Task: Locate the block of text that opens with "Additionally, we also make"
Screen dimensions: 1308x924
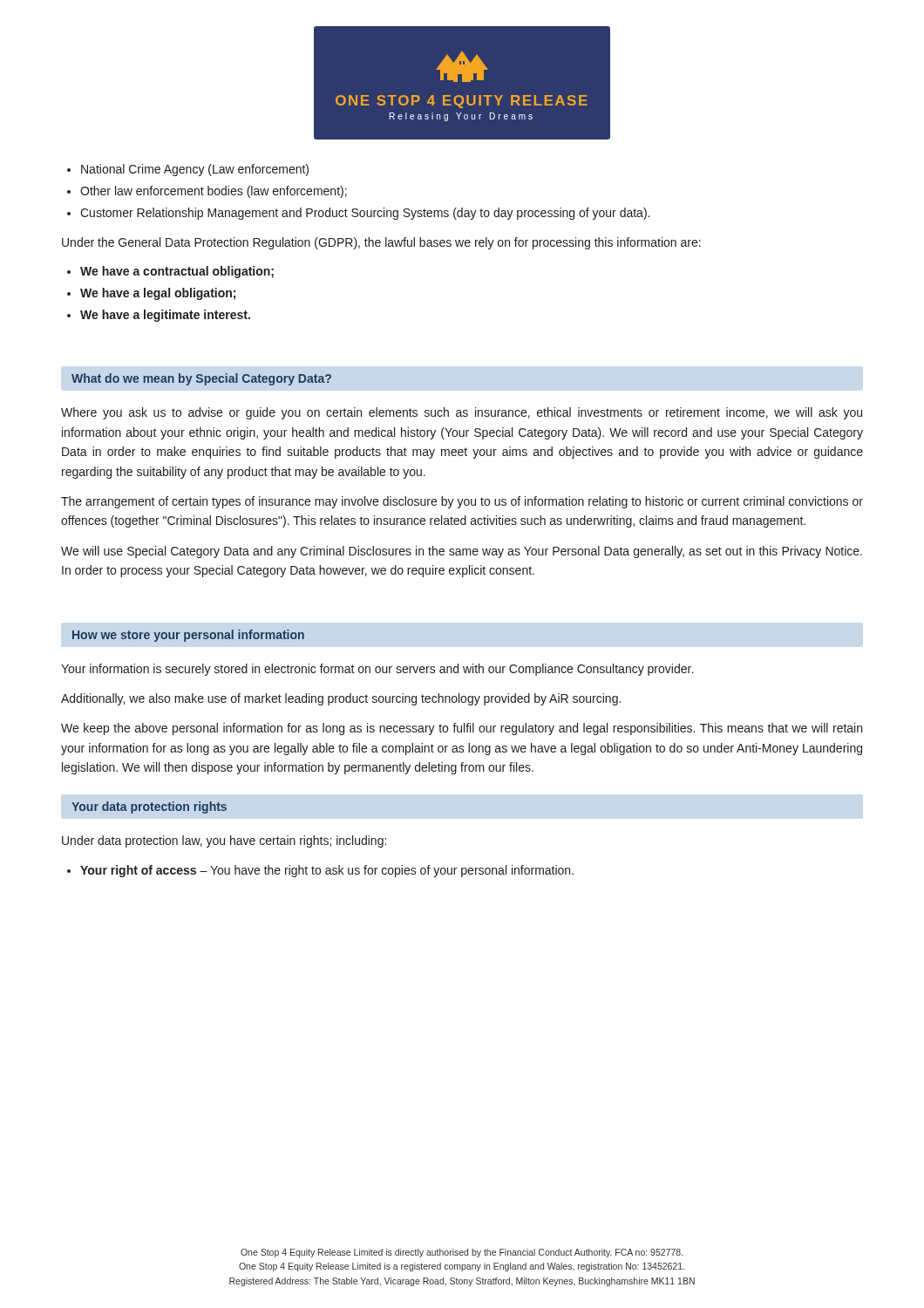Action: coord(341,698)
